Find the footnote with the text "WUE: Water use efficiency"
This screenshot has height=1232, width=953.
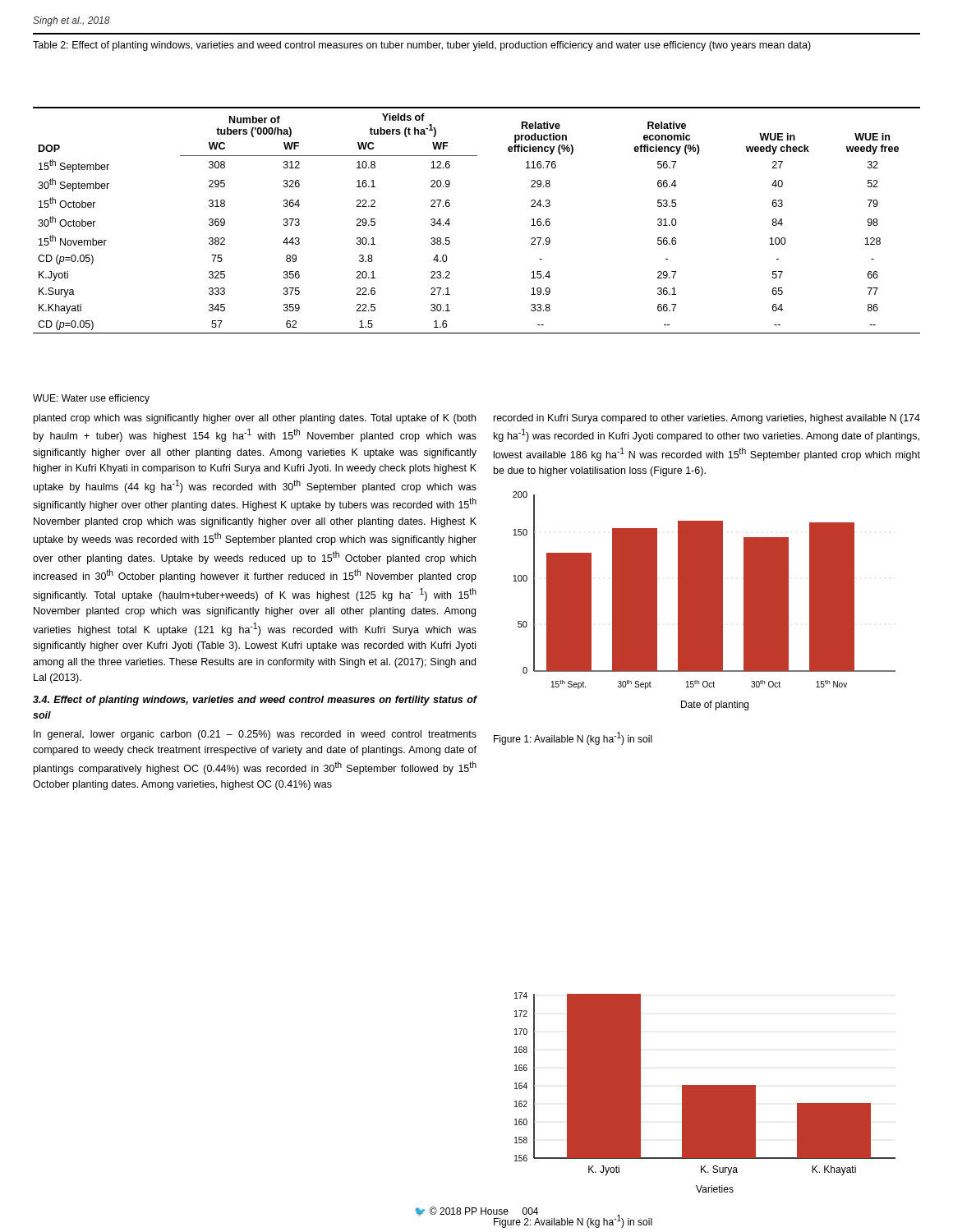pos(91,398)
